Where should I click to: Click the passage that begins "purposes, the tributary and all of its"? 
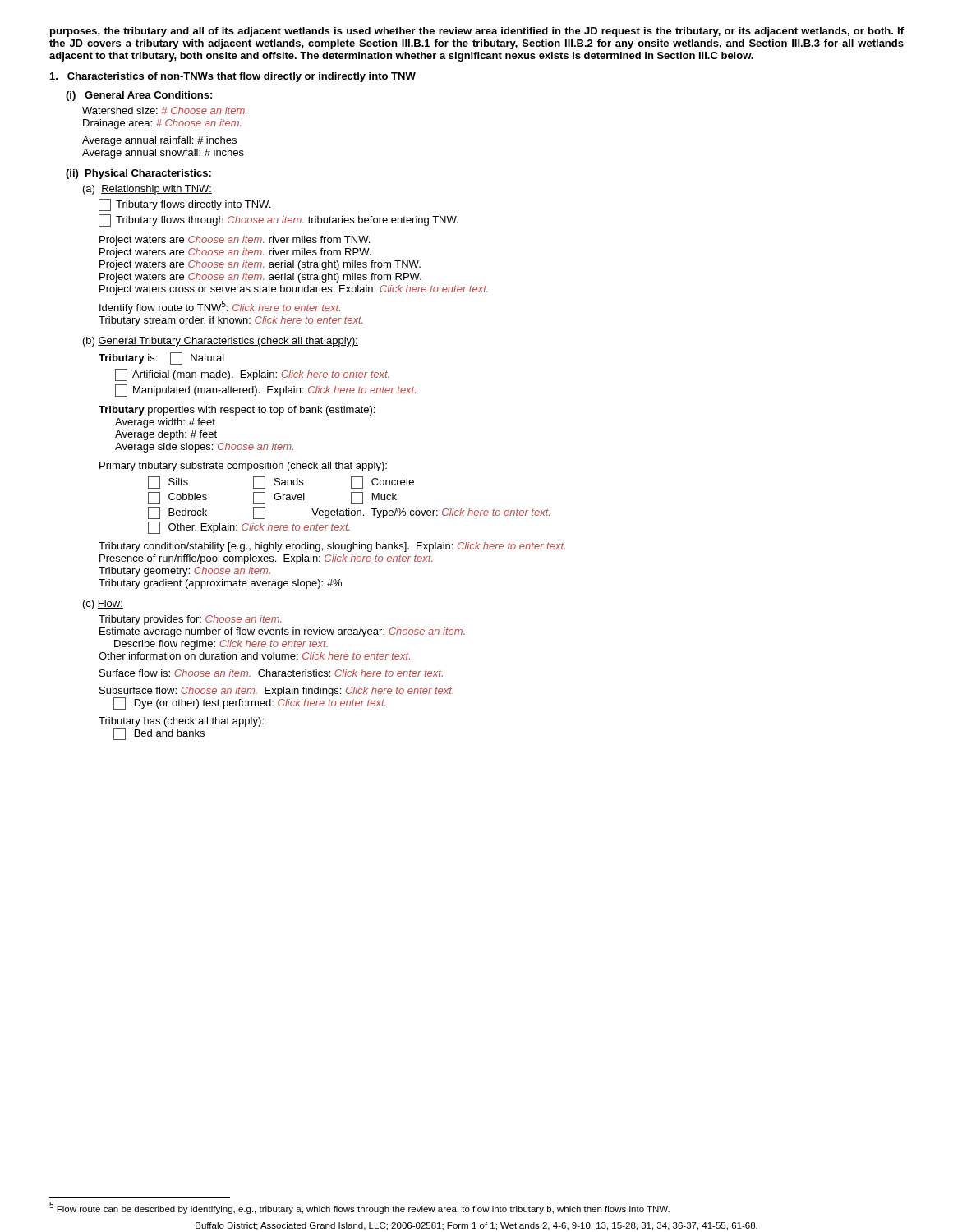(x=476, y=43)
